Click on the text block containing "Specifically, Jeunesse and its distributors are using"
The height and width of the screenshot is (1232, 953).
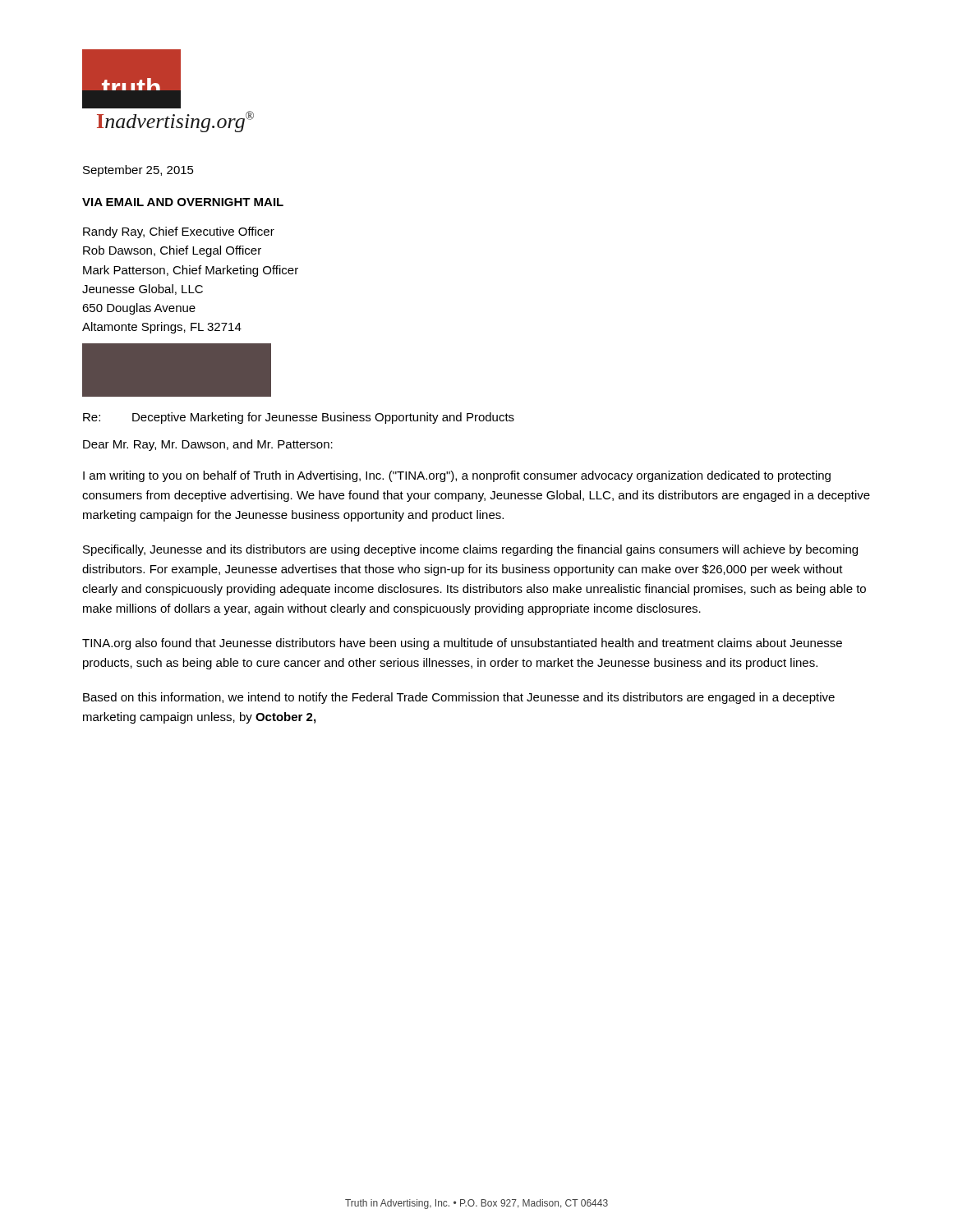474,578
